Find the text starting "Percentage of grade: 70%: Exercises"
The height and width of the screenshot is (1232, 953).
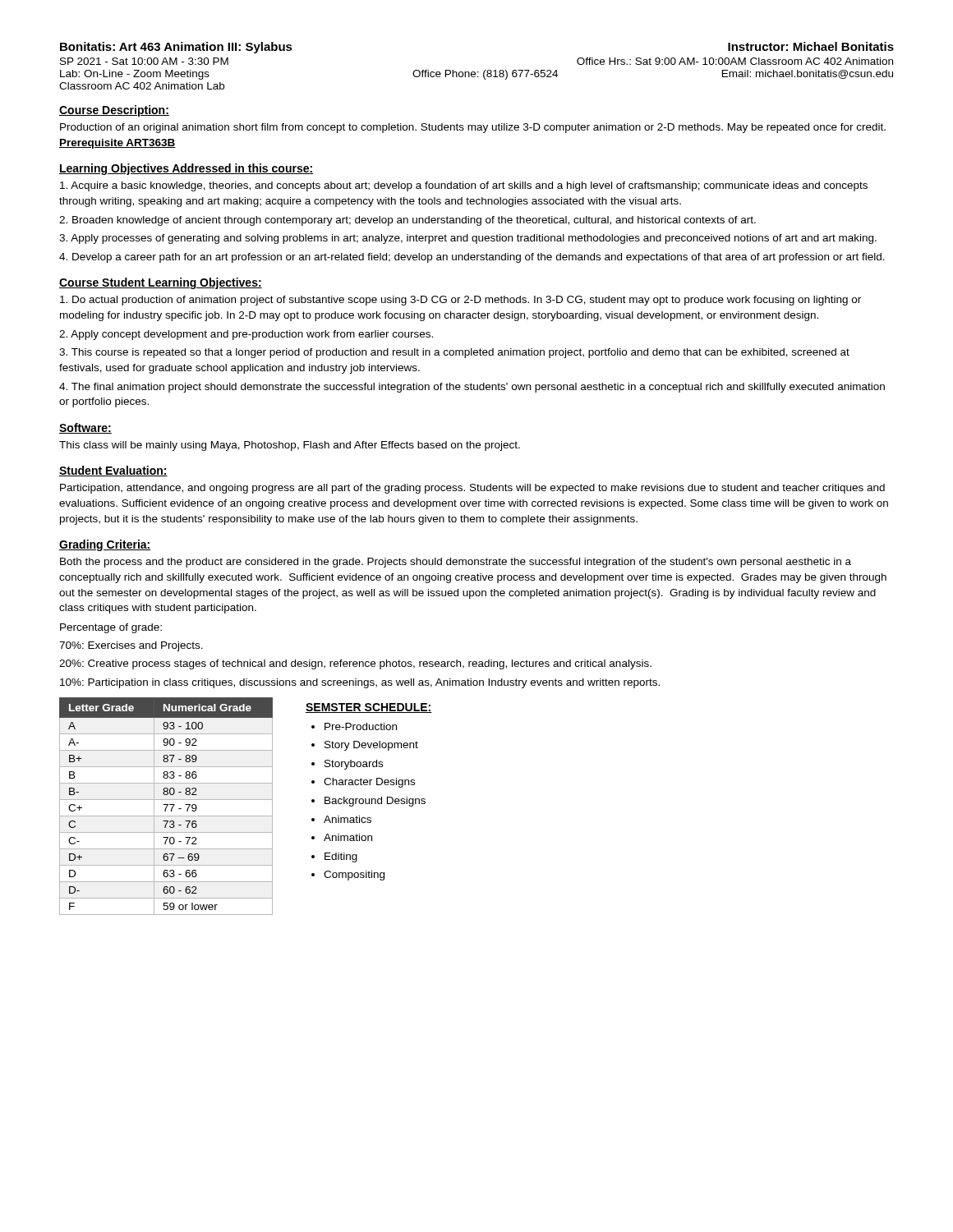(476, 655)
